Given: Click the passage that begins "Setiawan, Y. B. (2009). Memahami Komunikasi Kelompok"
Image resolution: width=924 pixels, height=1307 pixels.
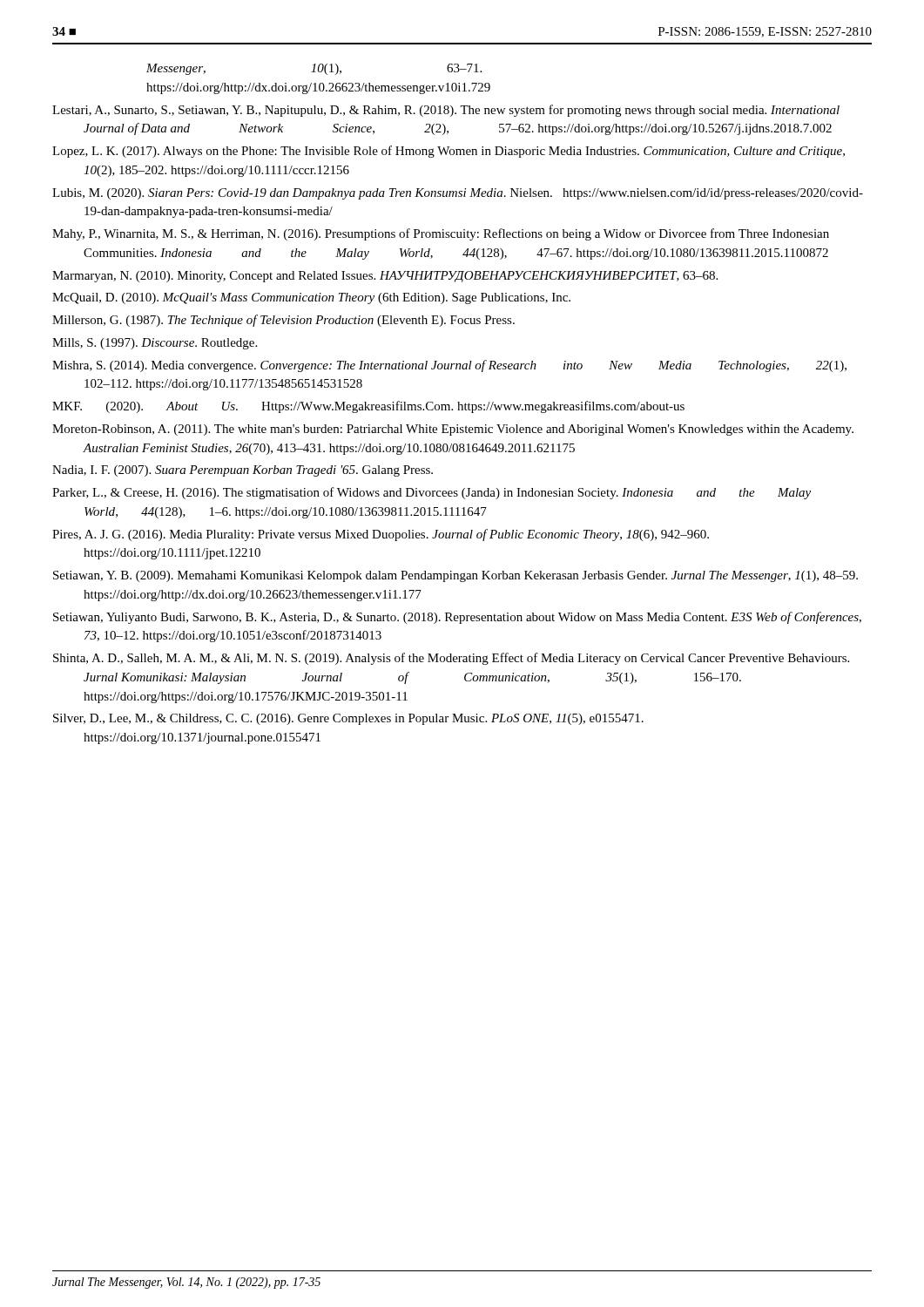Looking at the screenshot, I should (456, 585).
